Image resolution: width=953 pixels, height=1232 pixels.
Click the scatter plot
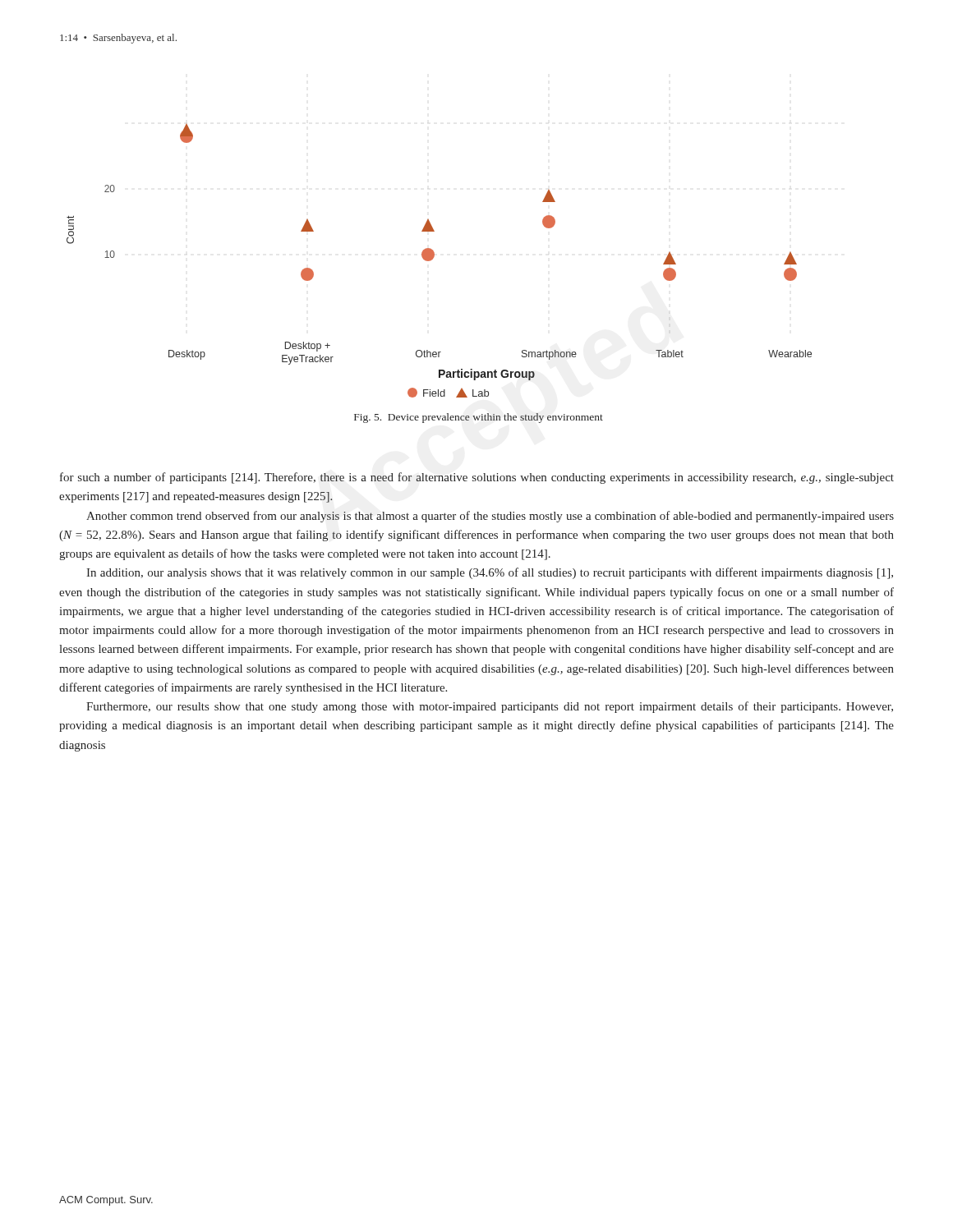pyautogui.click(x=478, y=232)
